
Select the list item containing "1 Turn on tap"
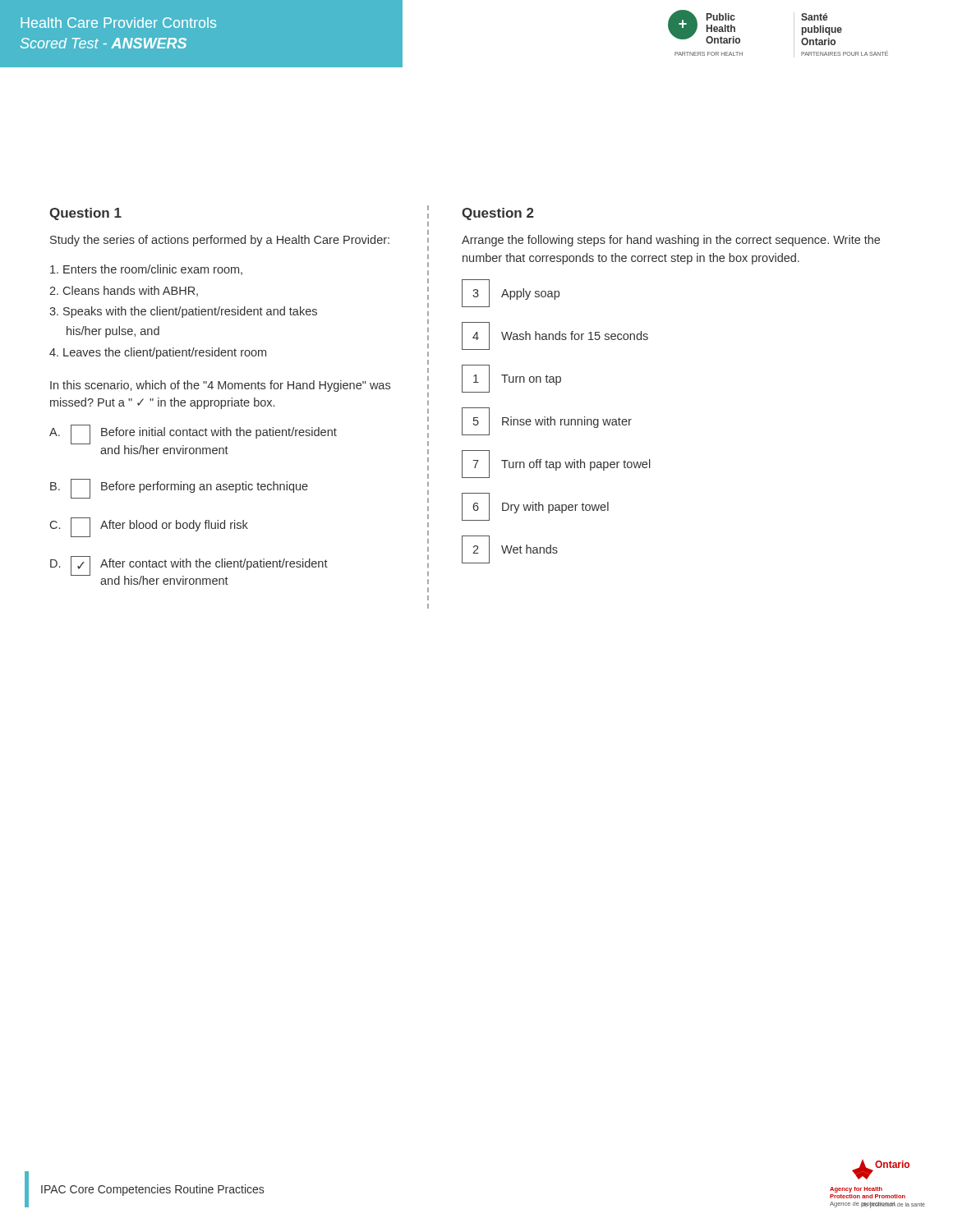coord(511,379)
